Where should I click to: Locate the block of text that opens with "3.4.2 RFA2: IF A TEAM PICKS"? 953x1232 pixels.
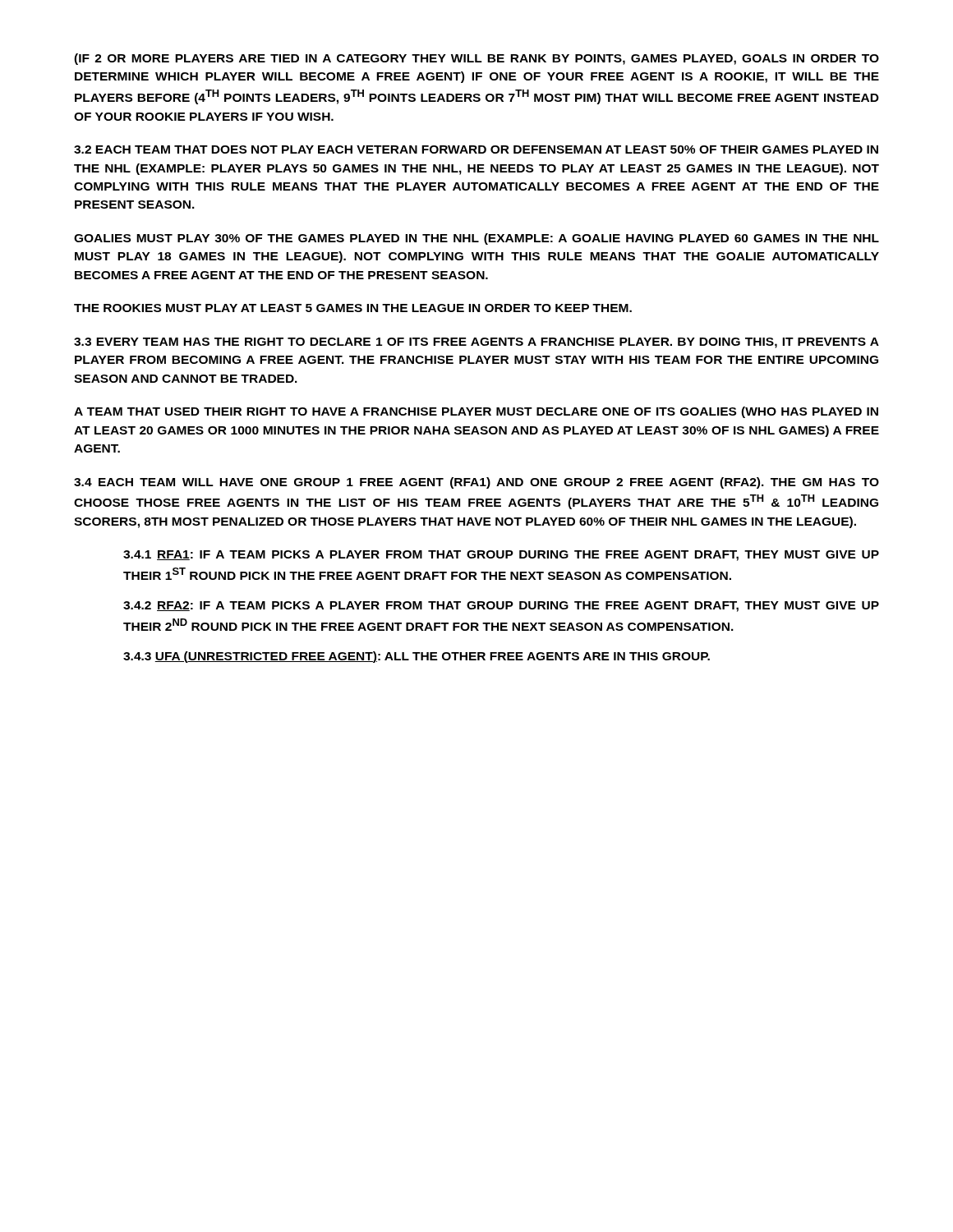[501, 616]
